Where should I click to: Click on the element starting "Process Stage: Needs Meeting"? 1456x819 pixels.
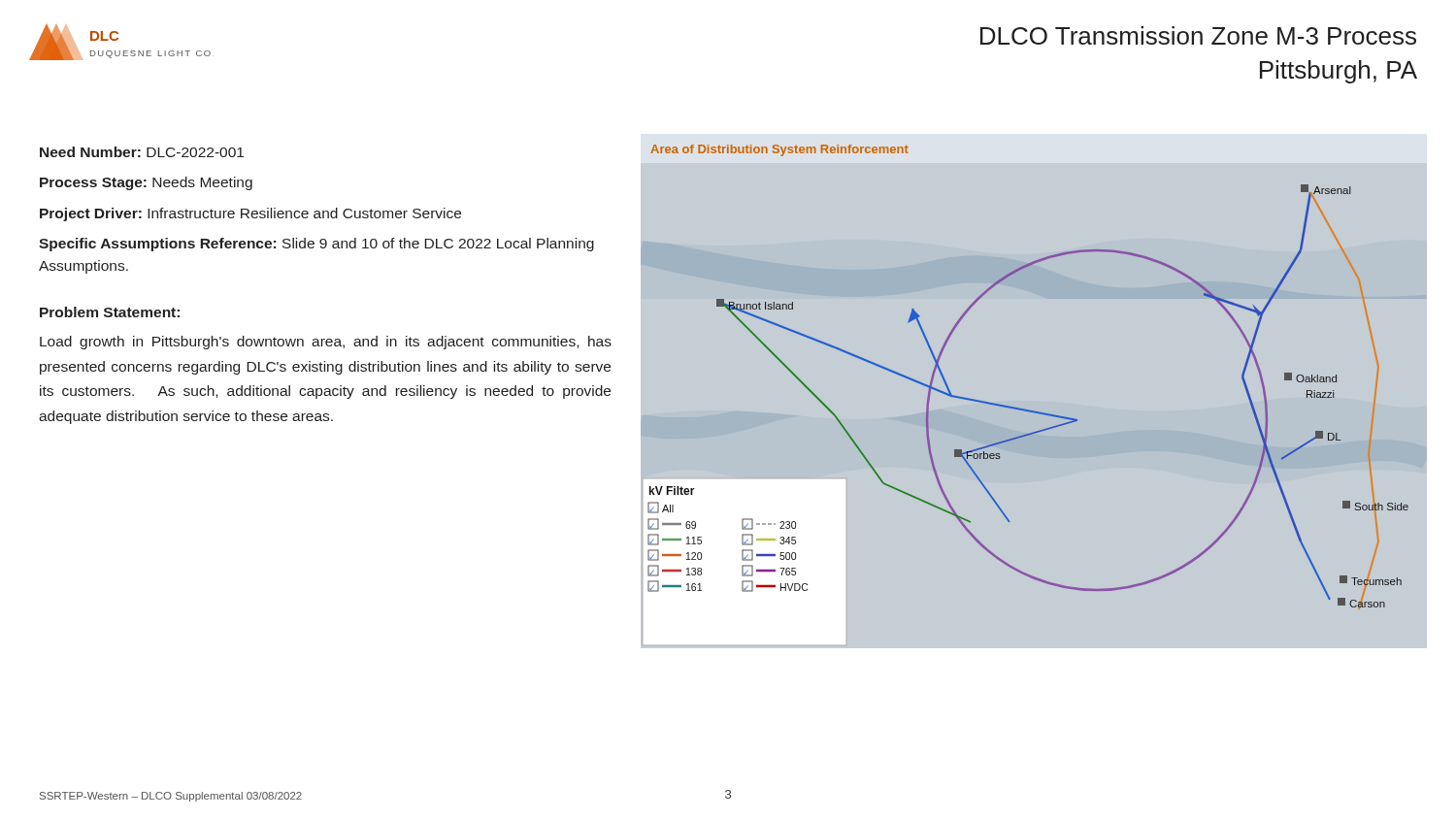point(146,182)
